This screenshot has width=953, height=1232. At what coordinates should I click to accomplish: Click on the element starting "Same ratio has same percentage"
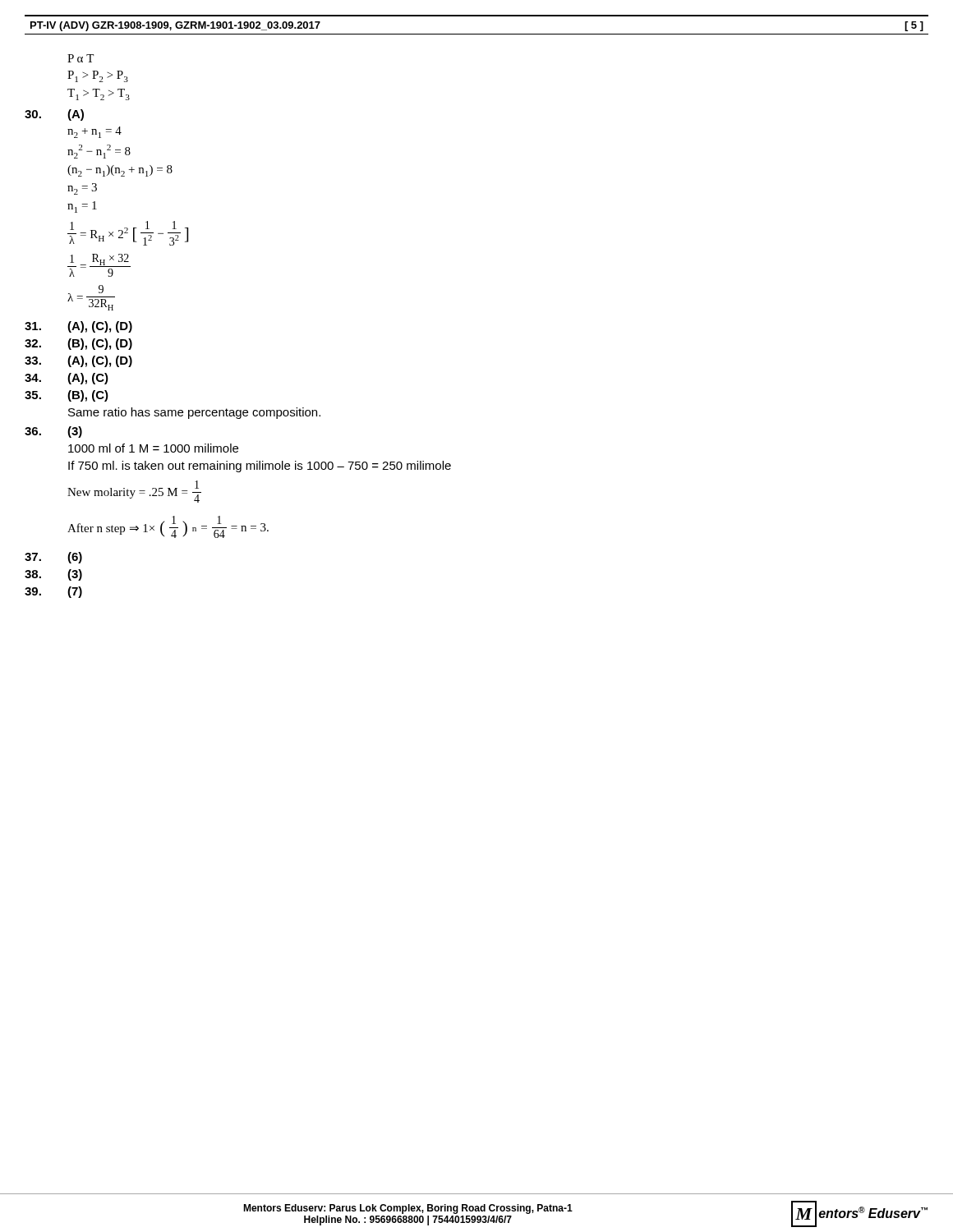[x=194, y=412]
